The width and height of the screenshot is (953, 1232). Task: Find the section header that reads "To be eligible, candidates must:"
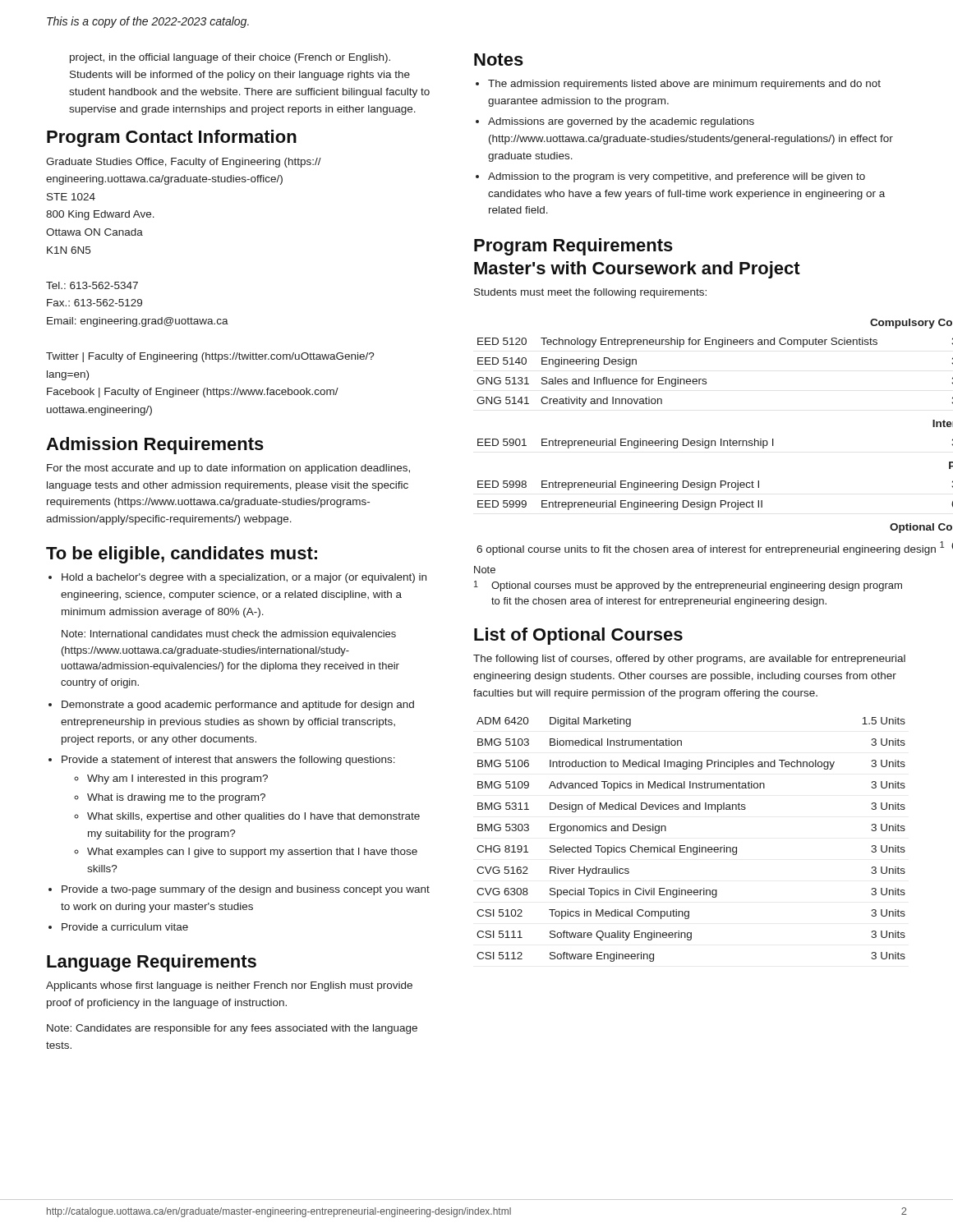pyautogui.click(x=239, y=554)
